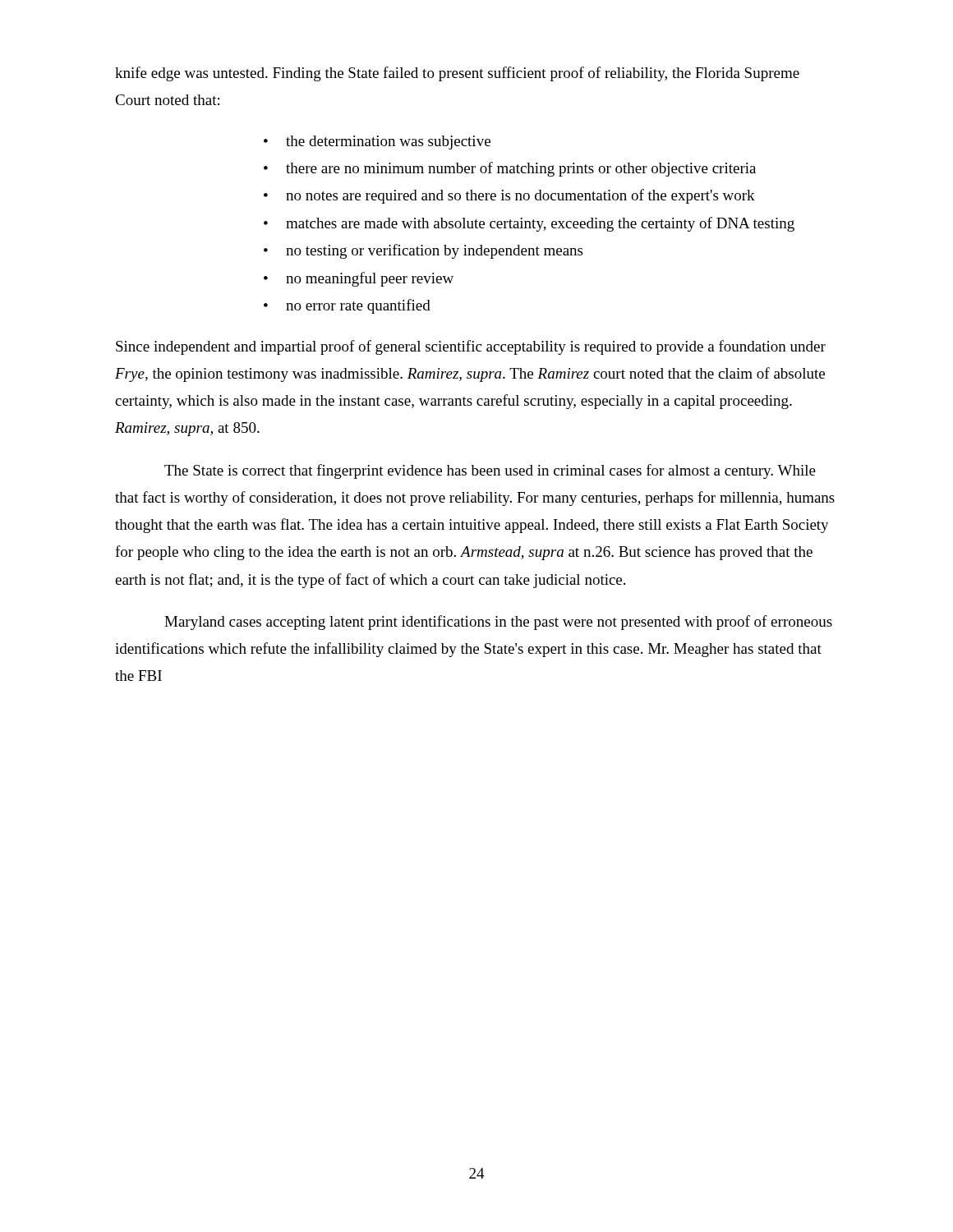Find the list item that reads "no meaningful peer review"
Image resolution: width=953 pixels, height=1232 pixels.
coord(370,278)
